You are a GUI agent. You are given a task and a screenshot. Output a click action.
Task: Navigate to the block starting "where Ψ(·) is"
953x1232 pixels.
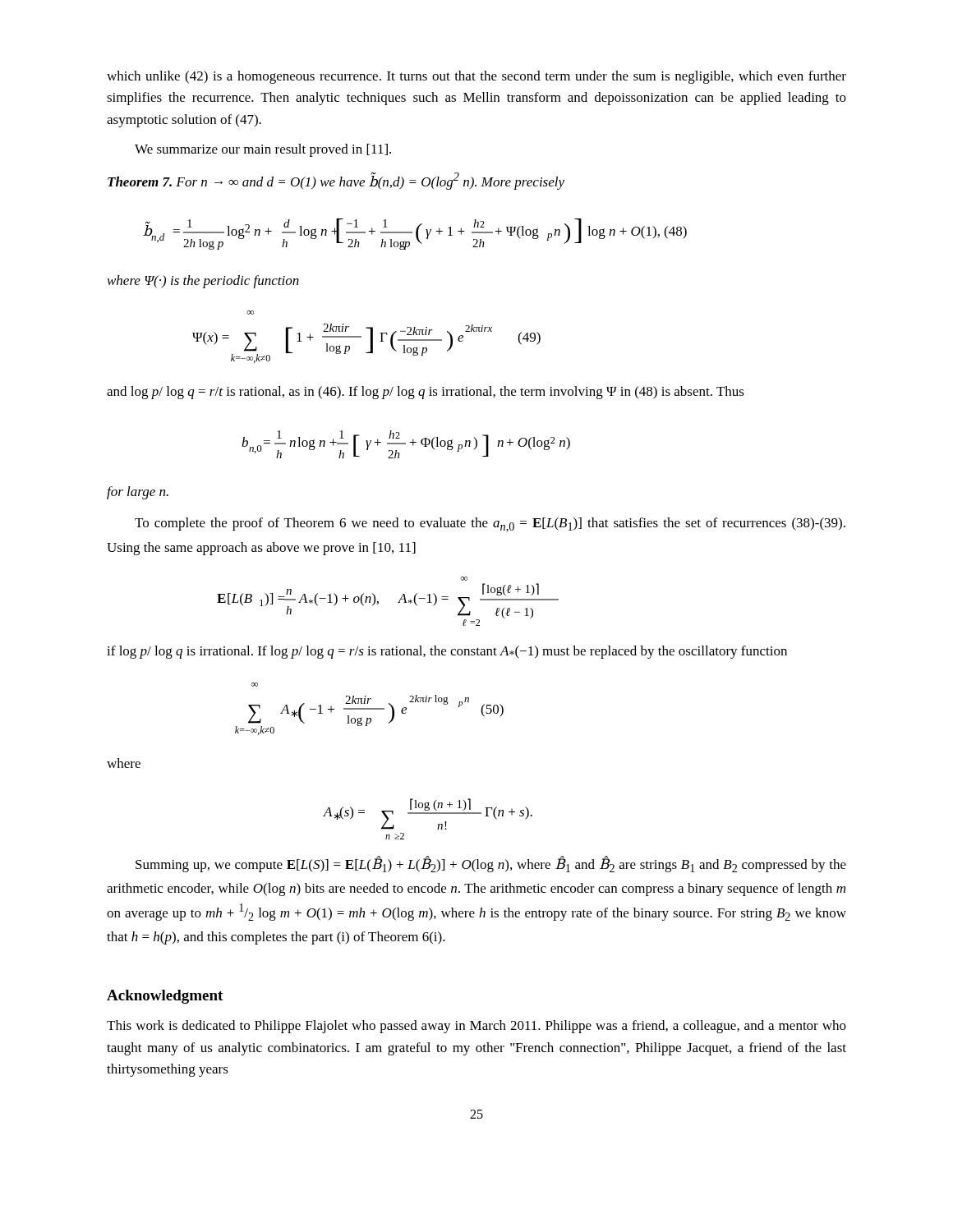(203, 281)
